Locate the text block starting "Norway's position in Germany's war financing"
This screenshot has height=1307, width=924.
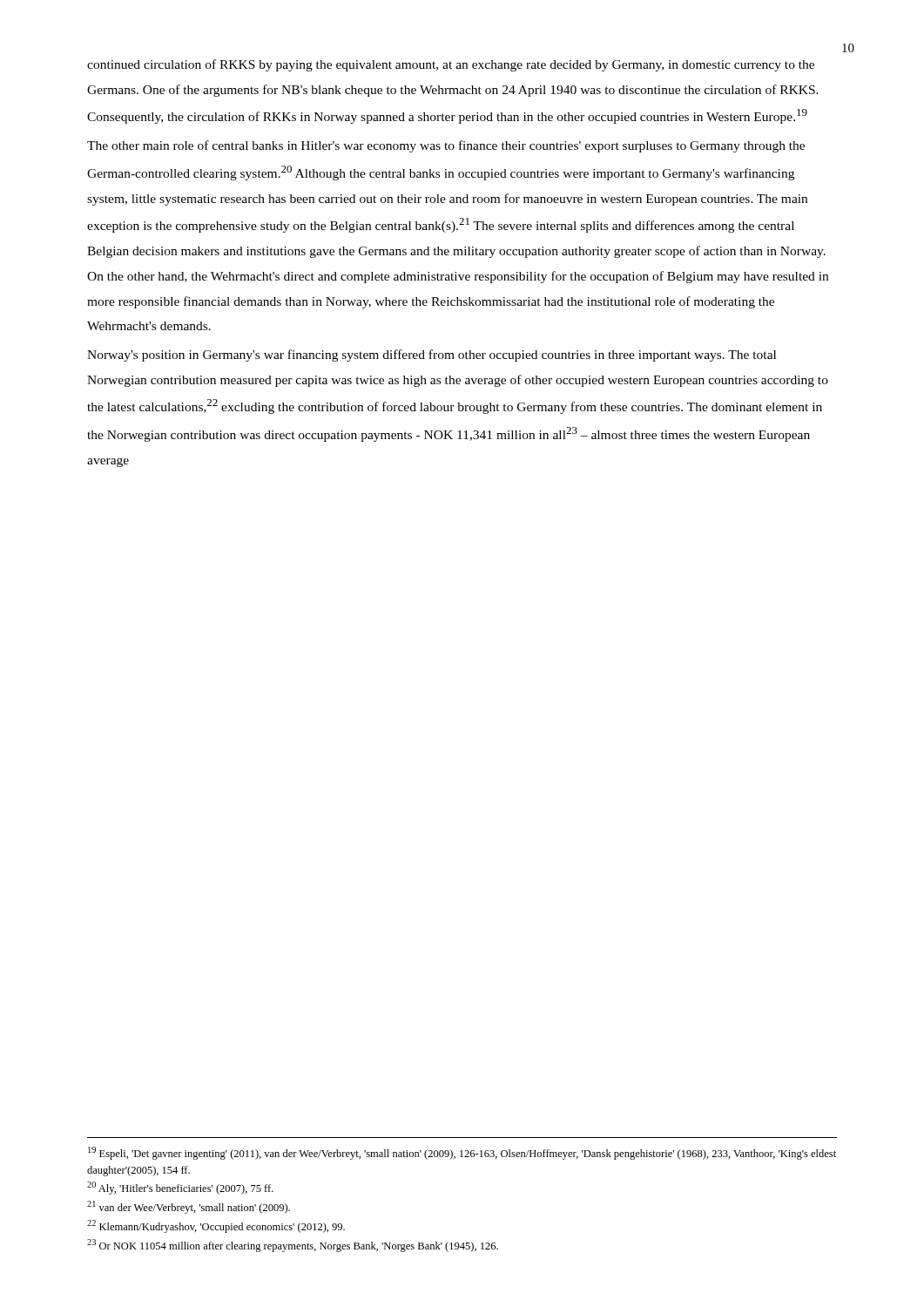458,407
